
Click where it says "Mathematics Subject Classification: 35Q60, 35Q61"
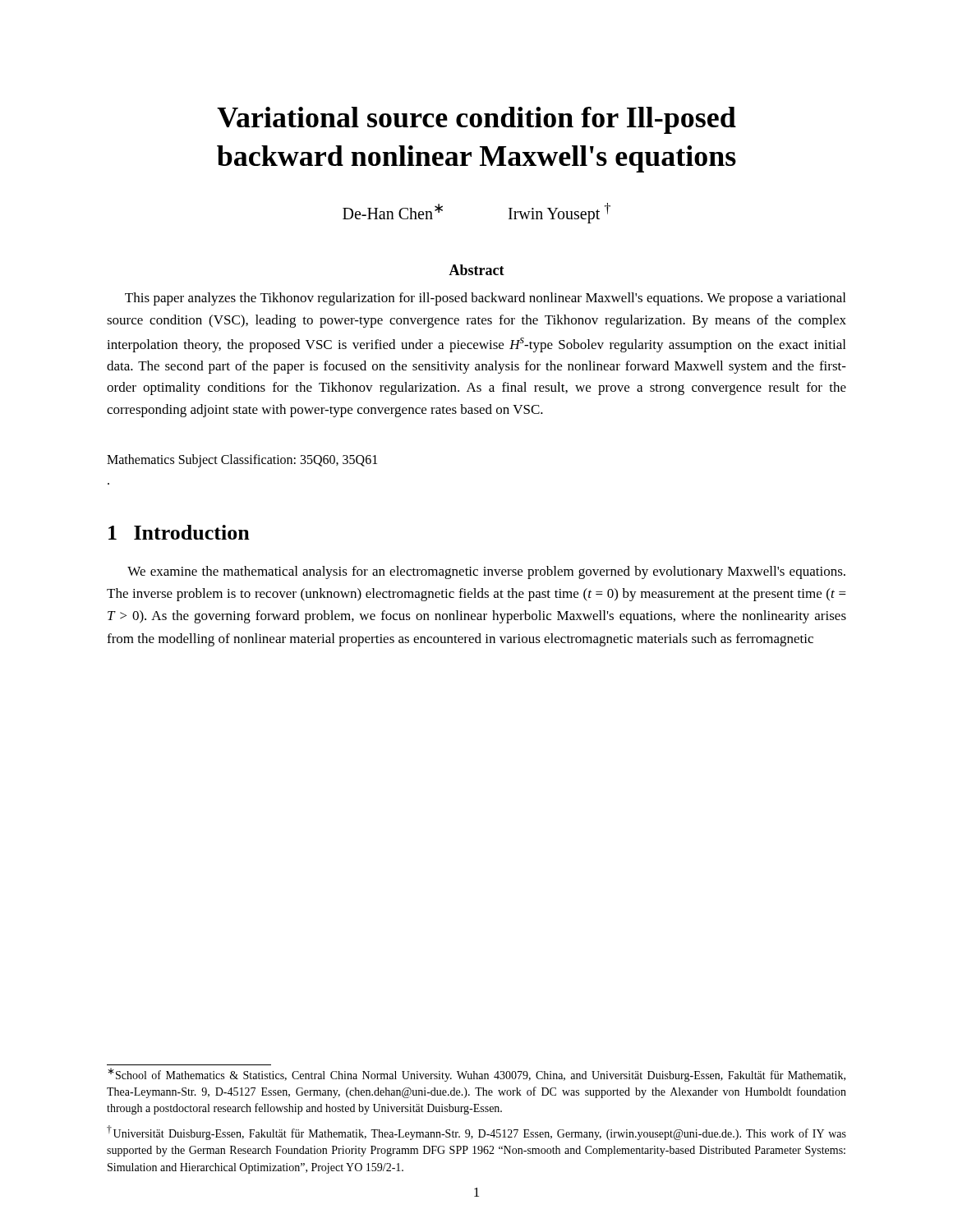(x=242, y=459)
